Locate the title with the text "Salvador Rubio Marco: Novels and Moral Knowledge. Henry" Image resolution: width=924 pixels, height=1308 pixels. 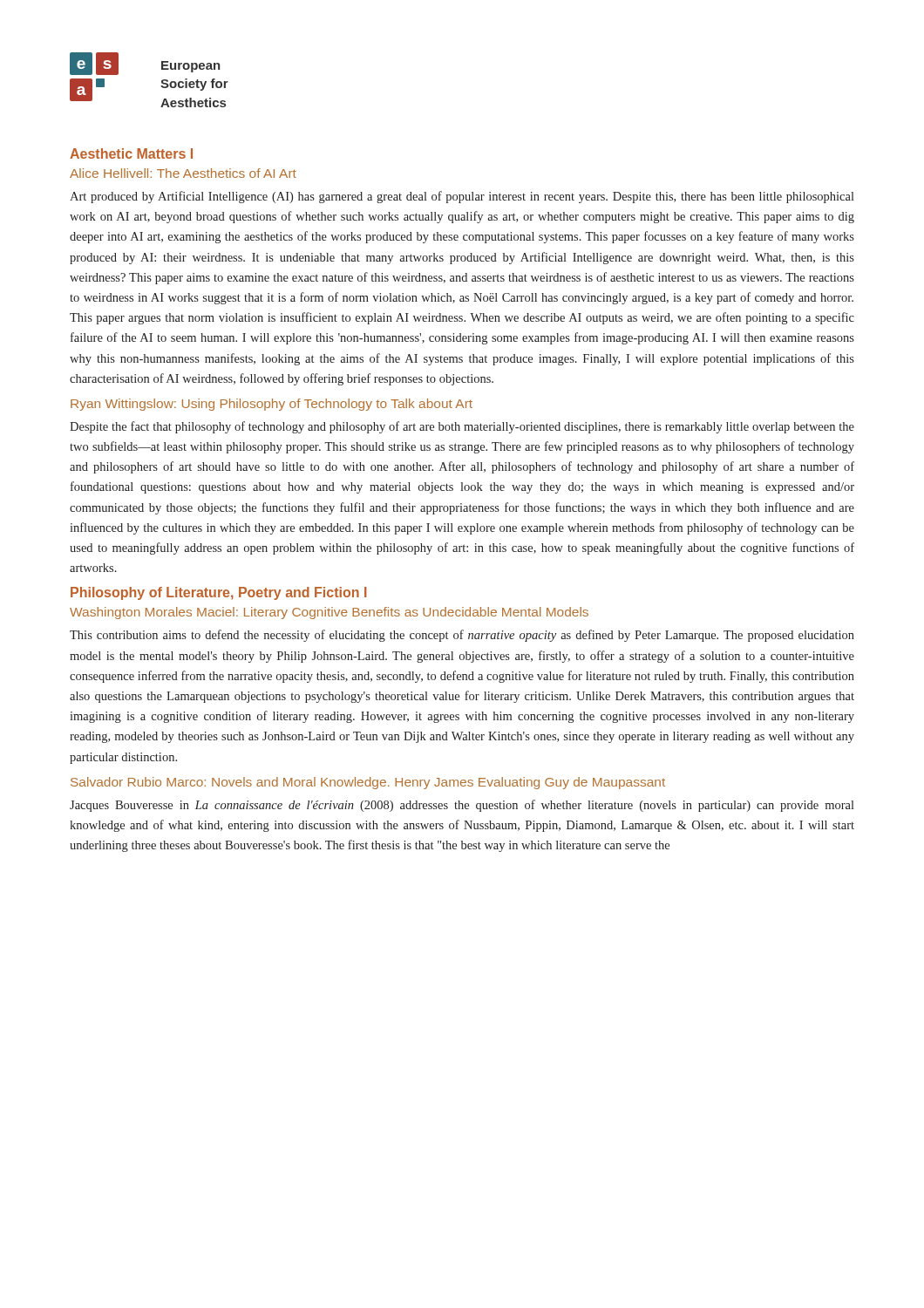(x=368, y=781)
